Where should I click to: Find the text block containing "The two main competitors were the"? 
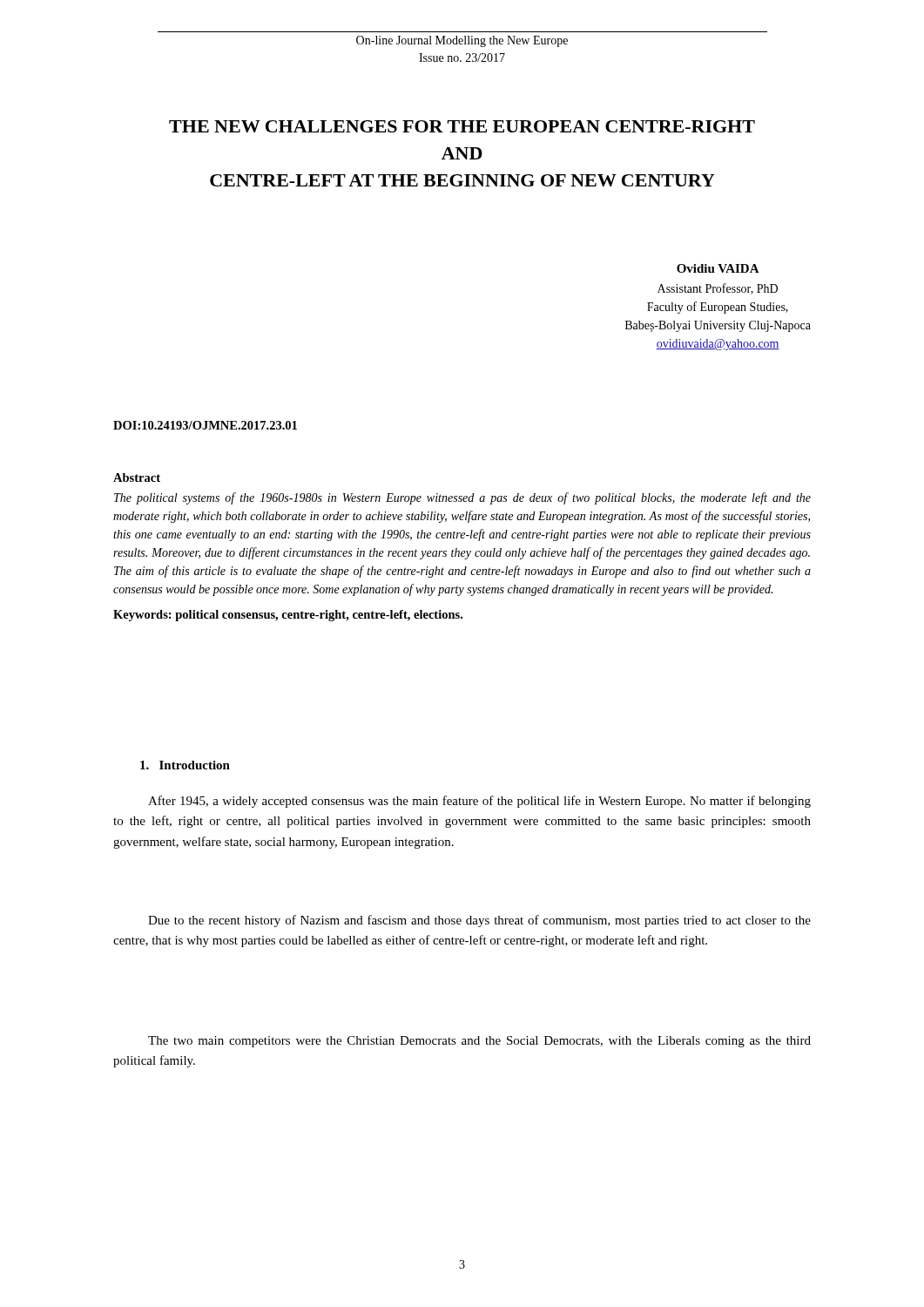462,1051
